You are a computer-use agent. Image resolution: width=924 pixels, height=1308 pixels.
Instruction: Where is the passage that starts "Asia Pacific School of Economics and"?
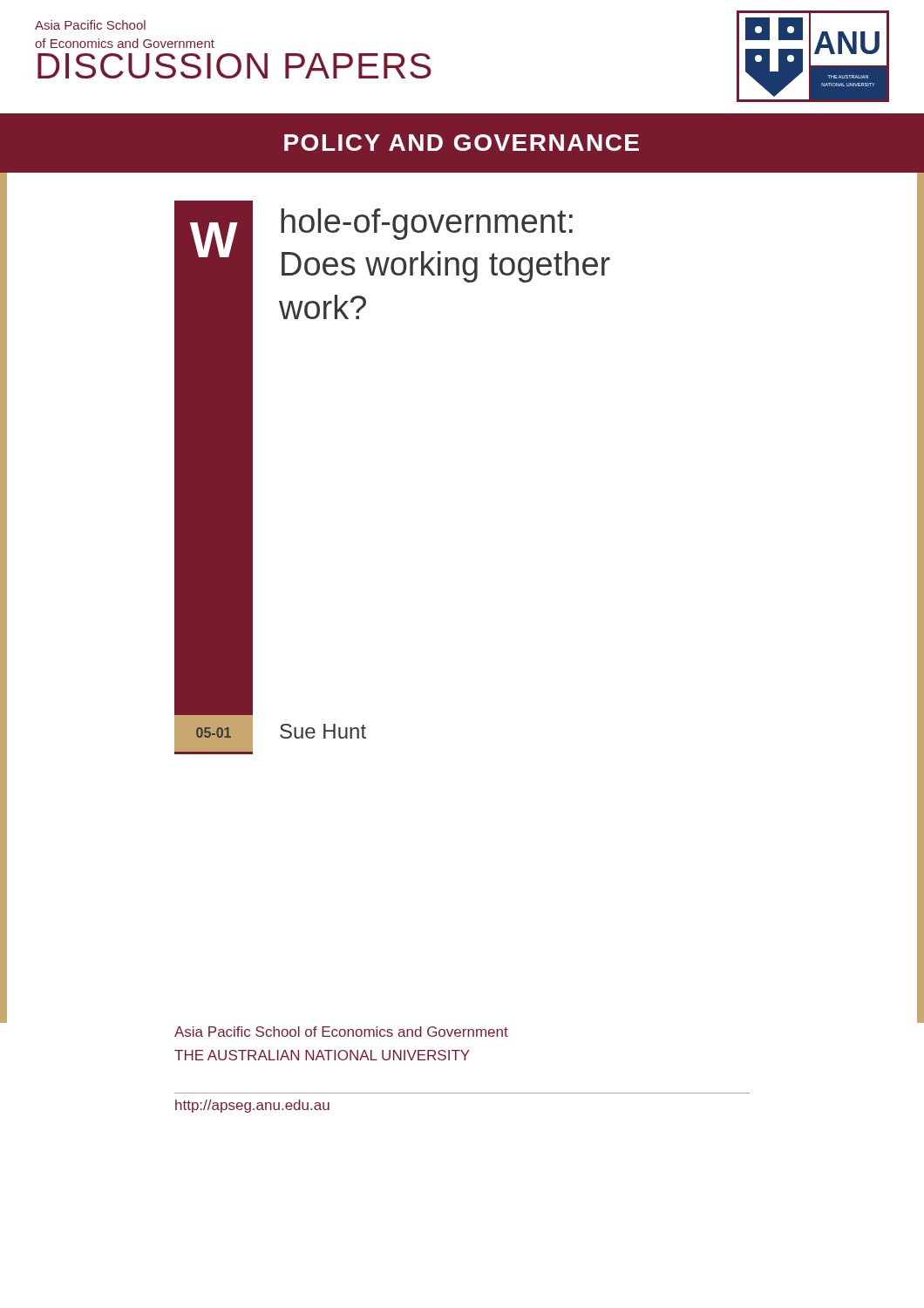341,1044
